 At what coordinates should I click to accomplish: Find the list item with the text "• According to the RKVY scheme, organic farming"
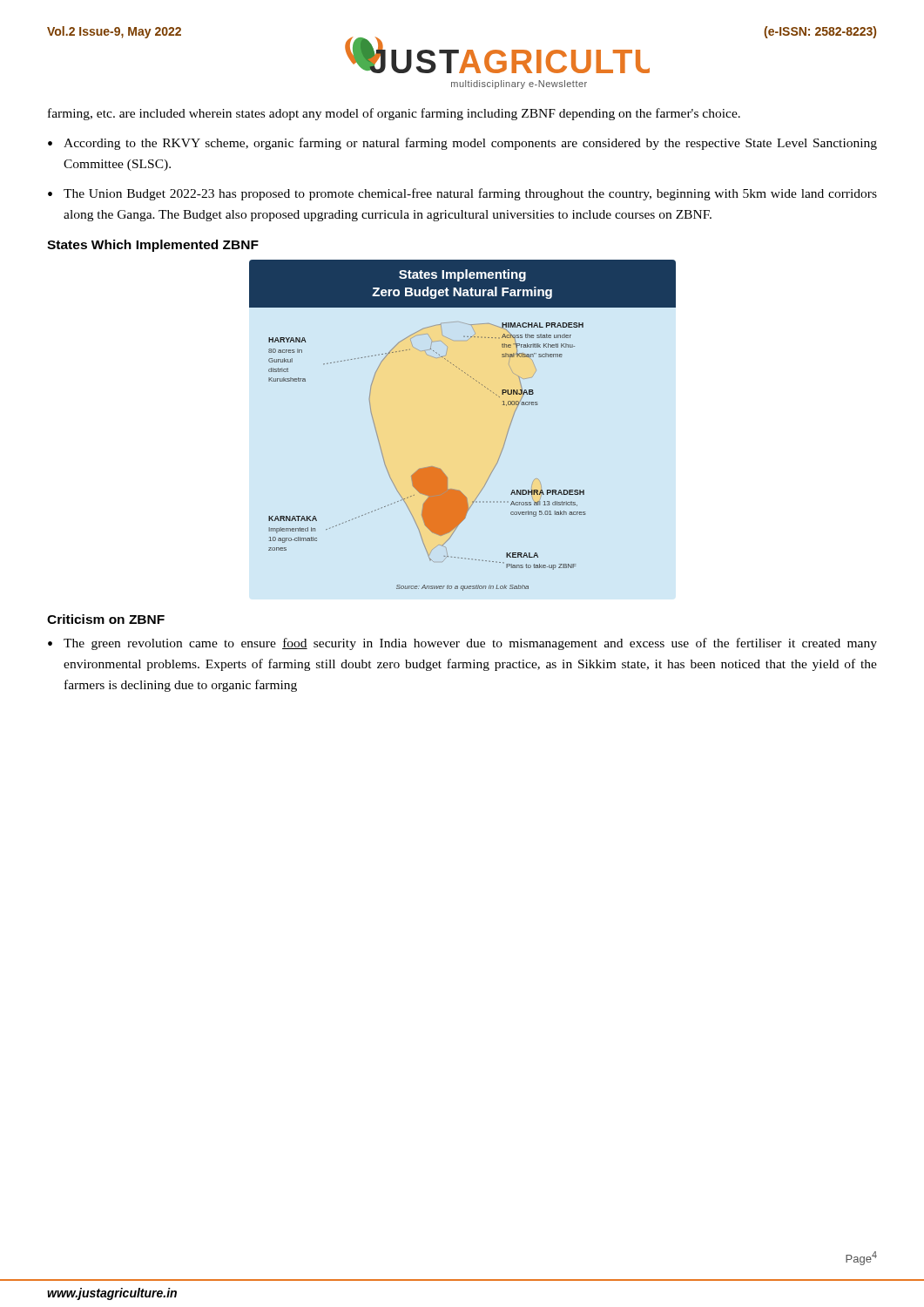coord(462,153)
